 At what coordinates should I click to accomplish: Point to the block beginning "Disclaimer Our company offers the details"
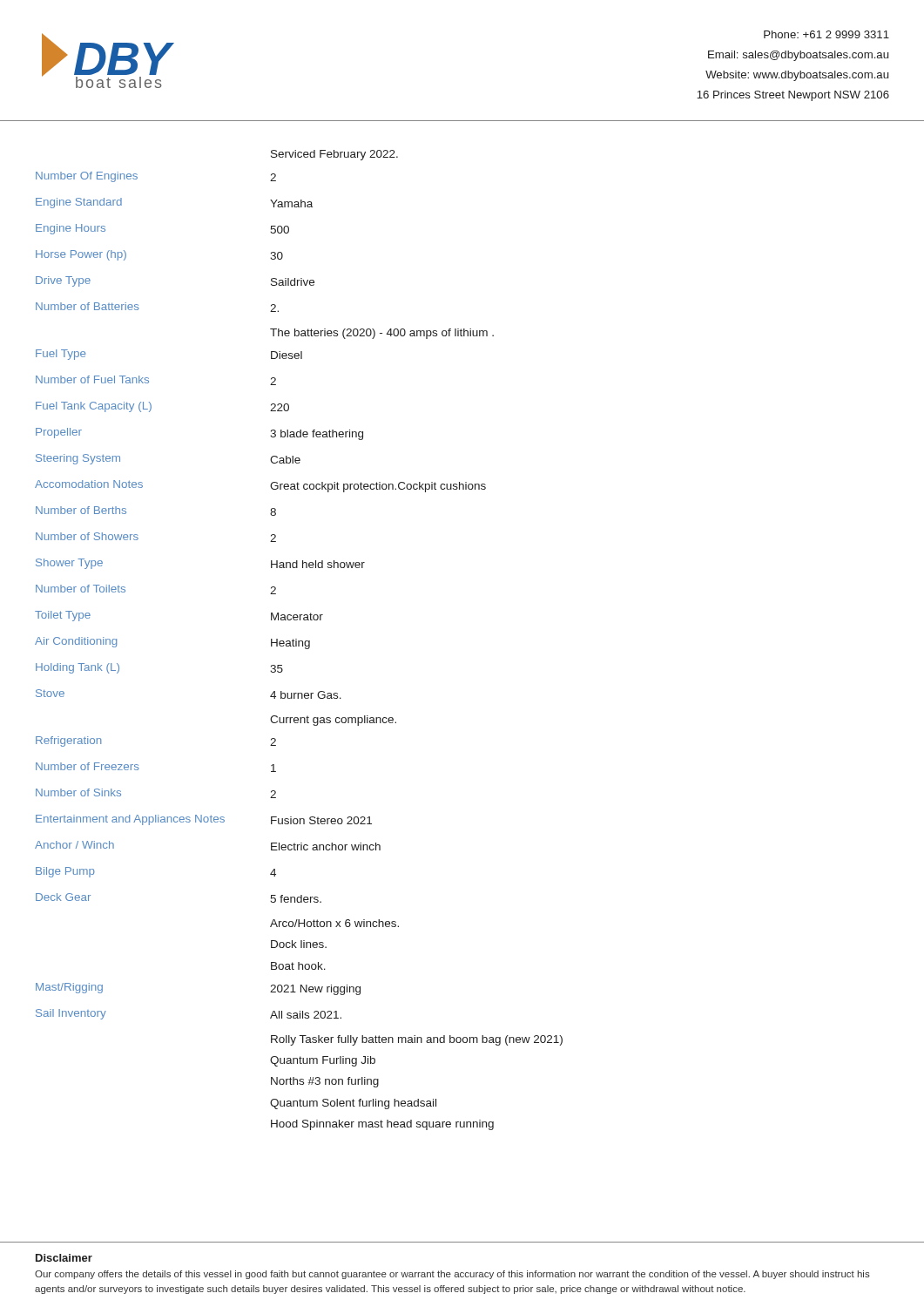462,1274
